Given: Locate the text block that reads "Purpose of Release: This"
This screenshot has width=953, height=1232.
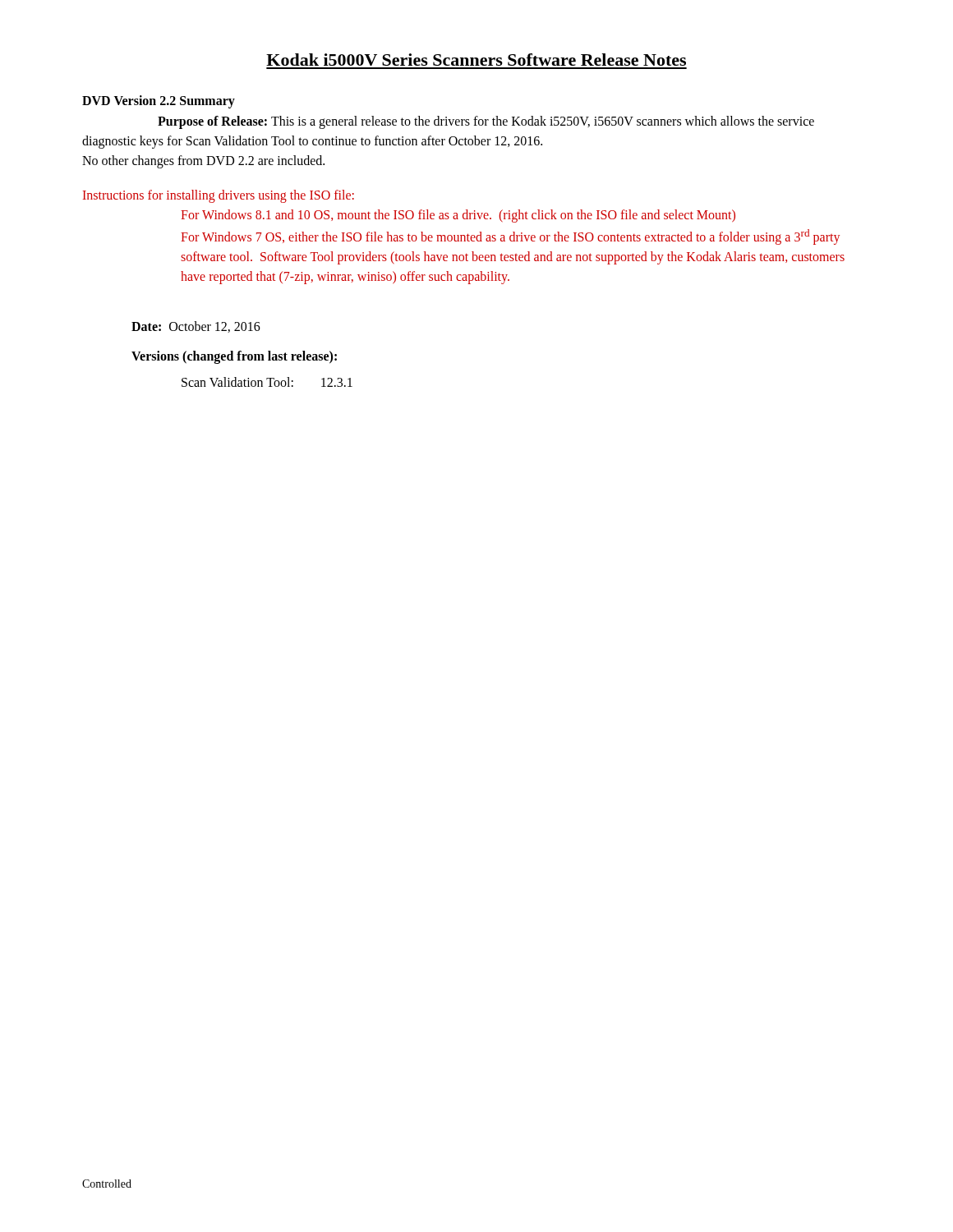Looking at the screenshot, I should [448, 141].
